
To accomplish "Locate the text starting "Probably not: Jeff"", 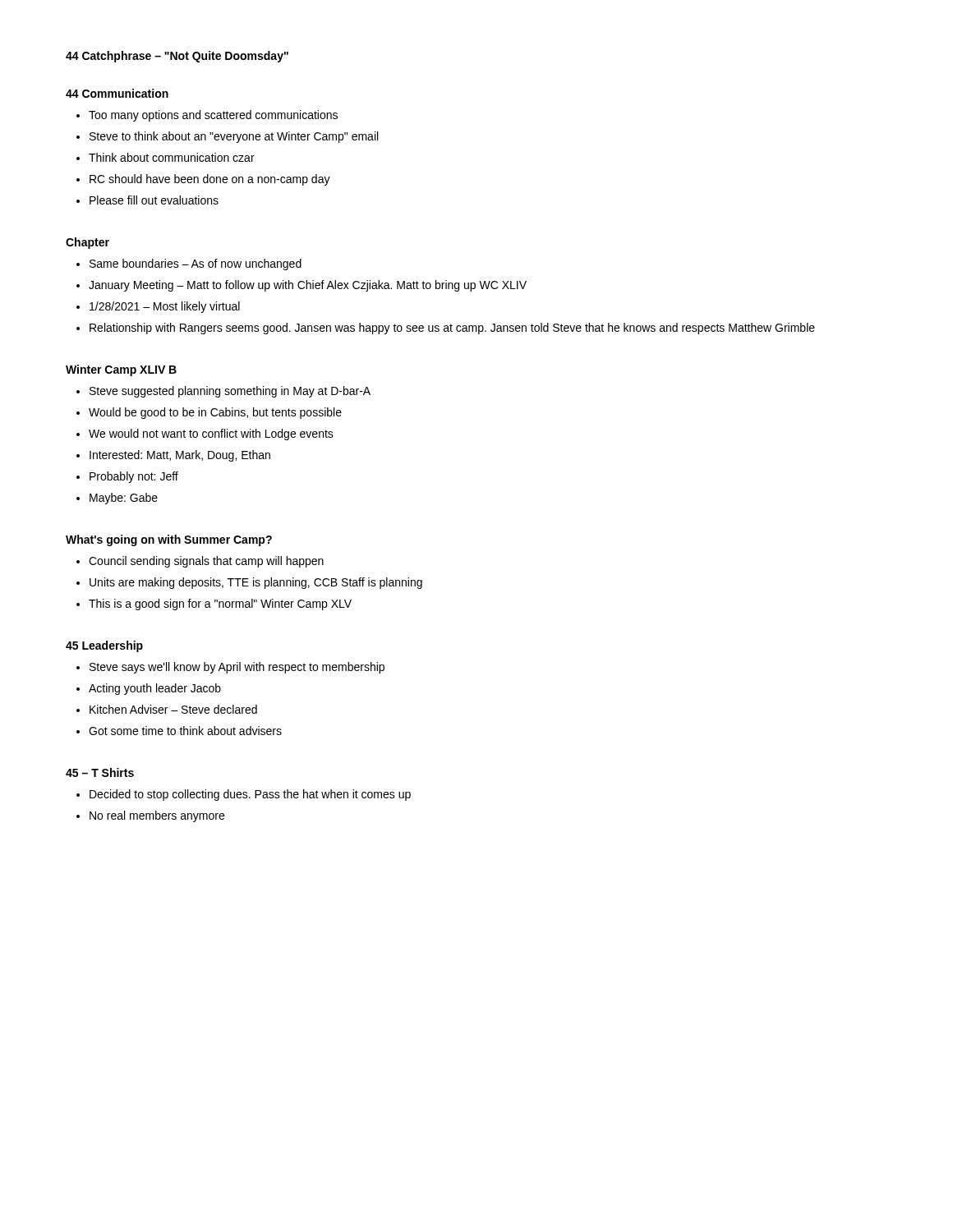I will [133, 476].
